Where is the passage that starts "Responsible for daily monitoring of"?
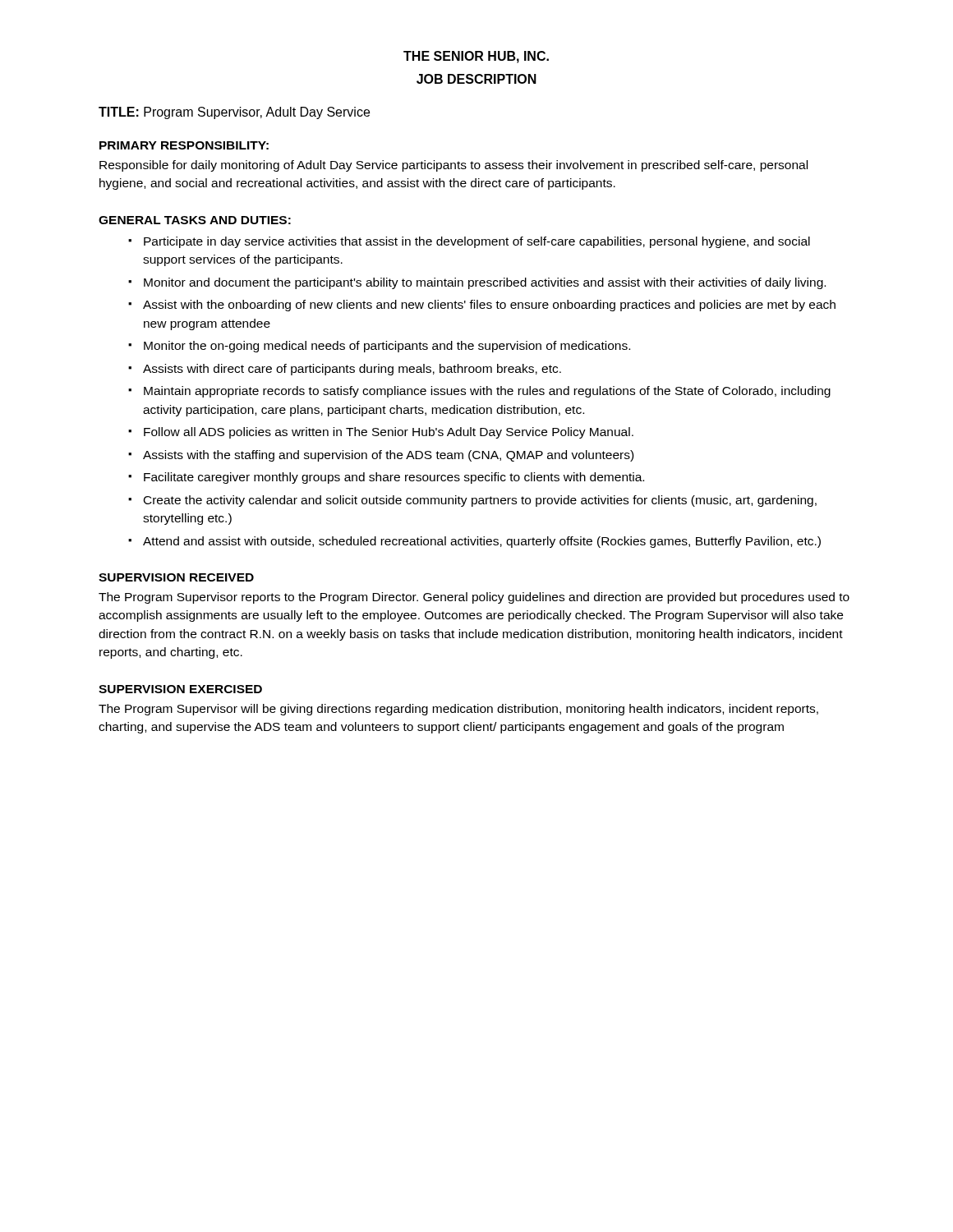This screenshot has height=1232, width=953. pyautogui.click(x=454, y=174)
